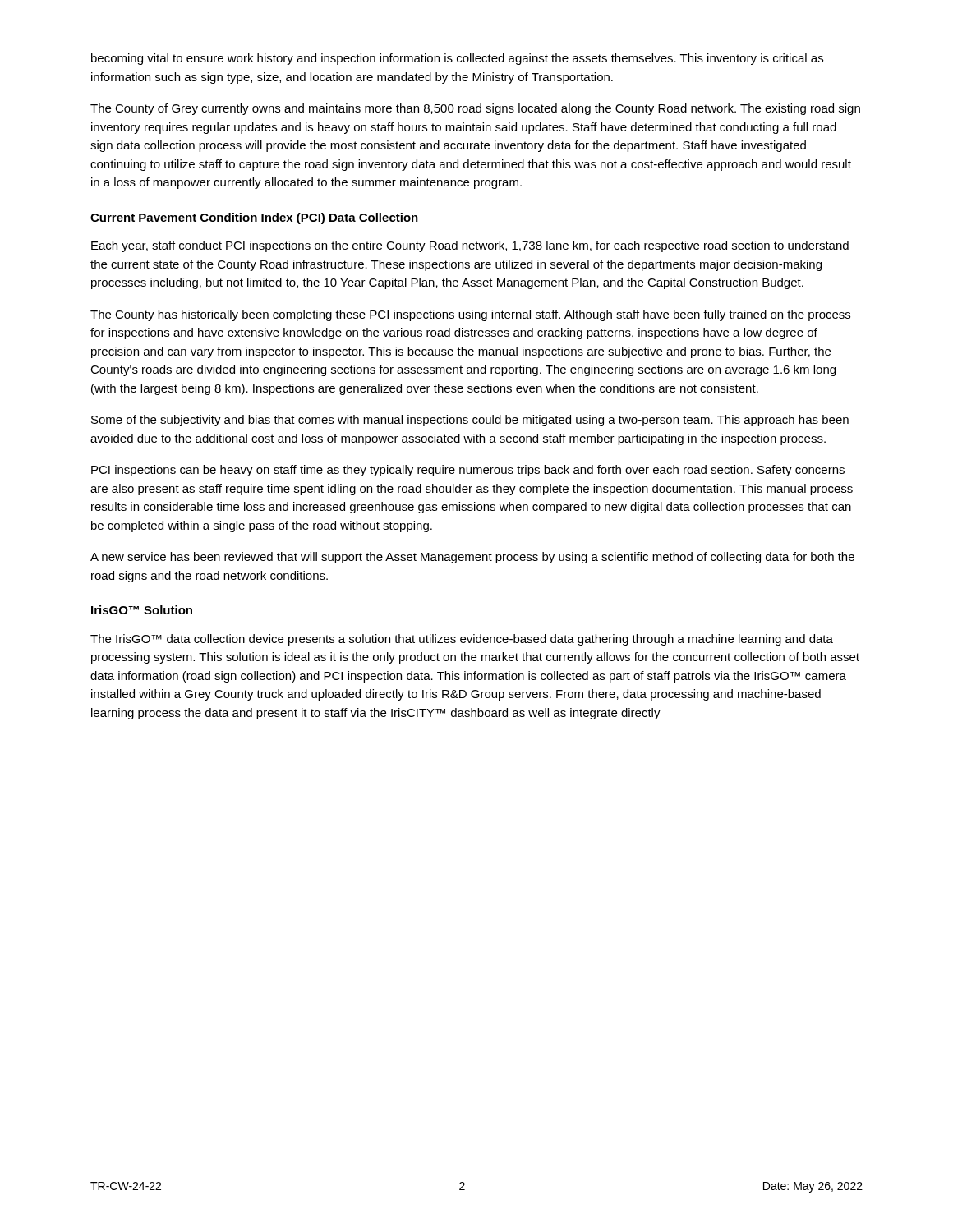Select the text block that reads "The County has historically"

point(471,351)
